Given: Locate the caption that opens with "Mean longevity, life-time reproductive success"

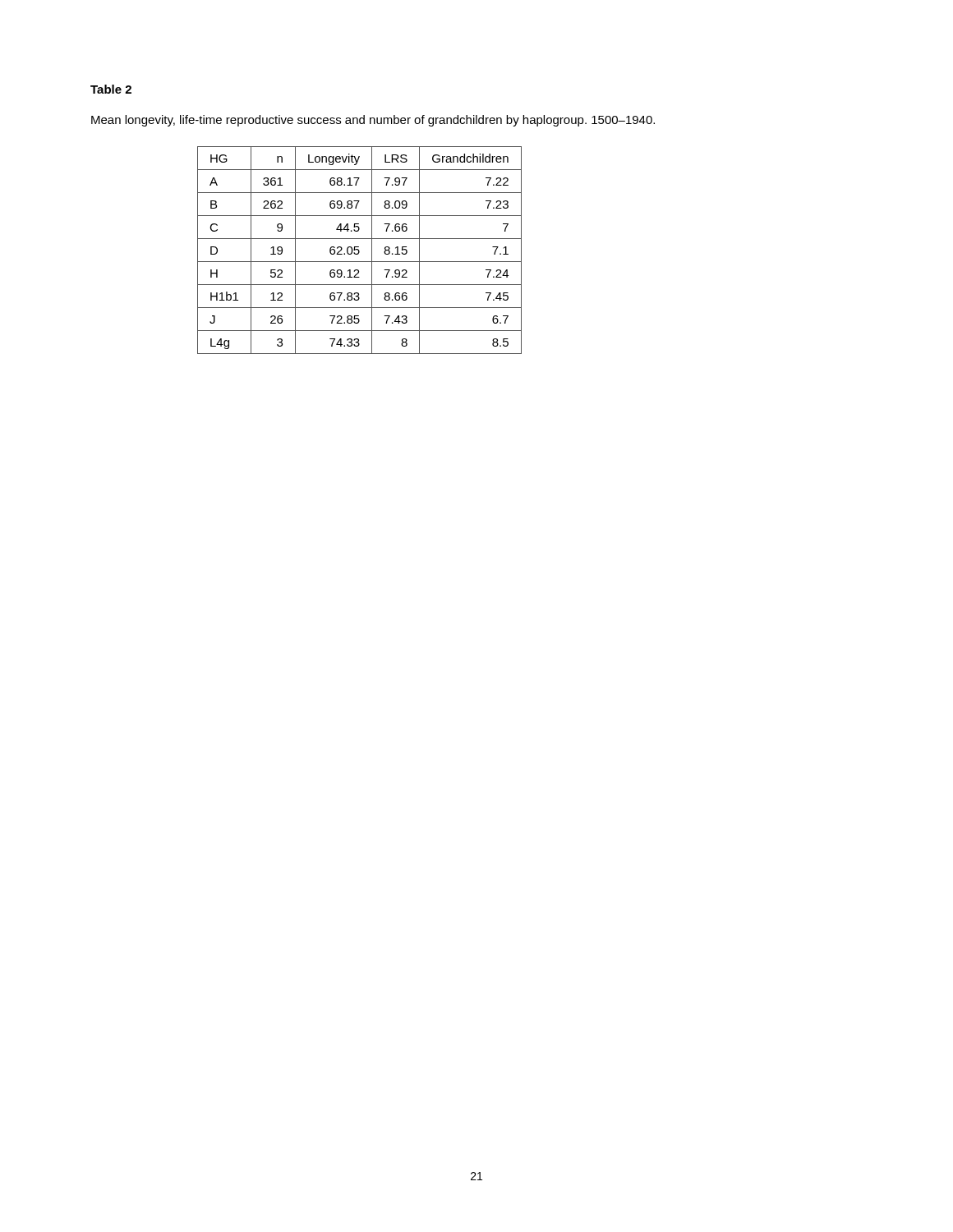Looking at the screenshot, I should tap(373, 120).
